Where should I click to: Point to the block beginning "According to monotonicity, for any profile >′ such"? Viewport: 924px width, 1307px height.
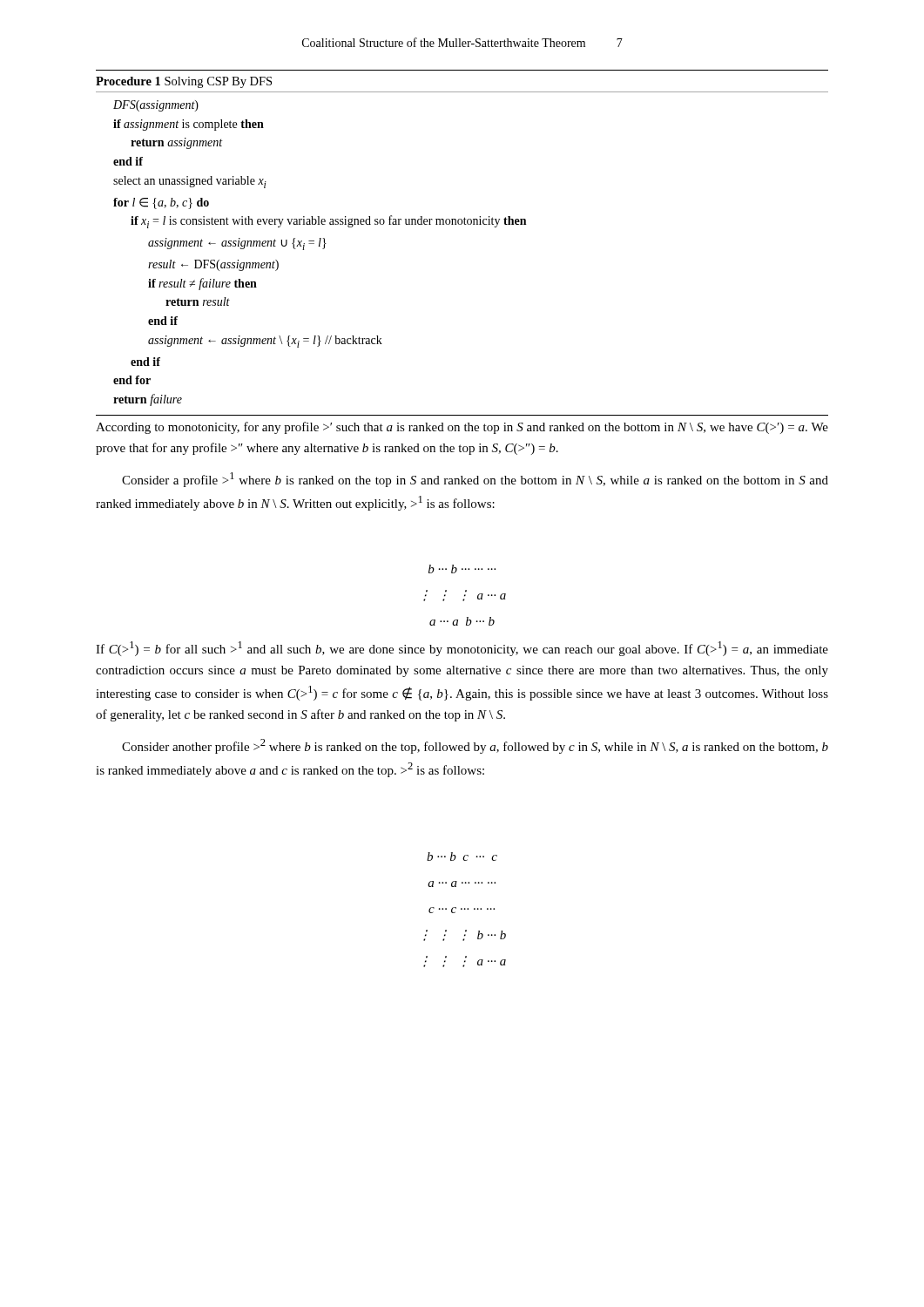462,465
